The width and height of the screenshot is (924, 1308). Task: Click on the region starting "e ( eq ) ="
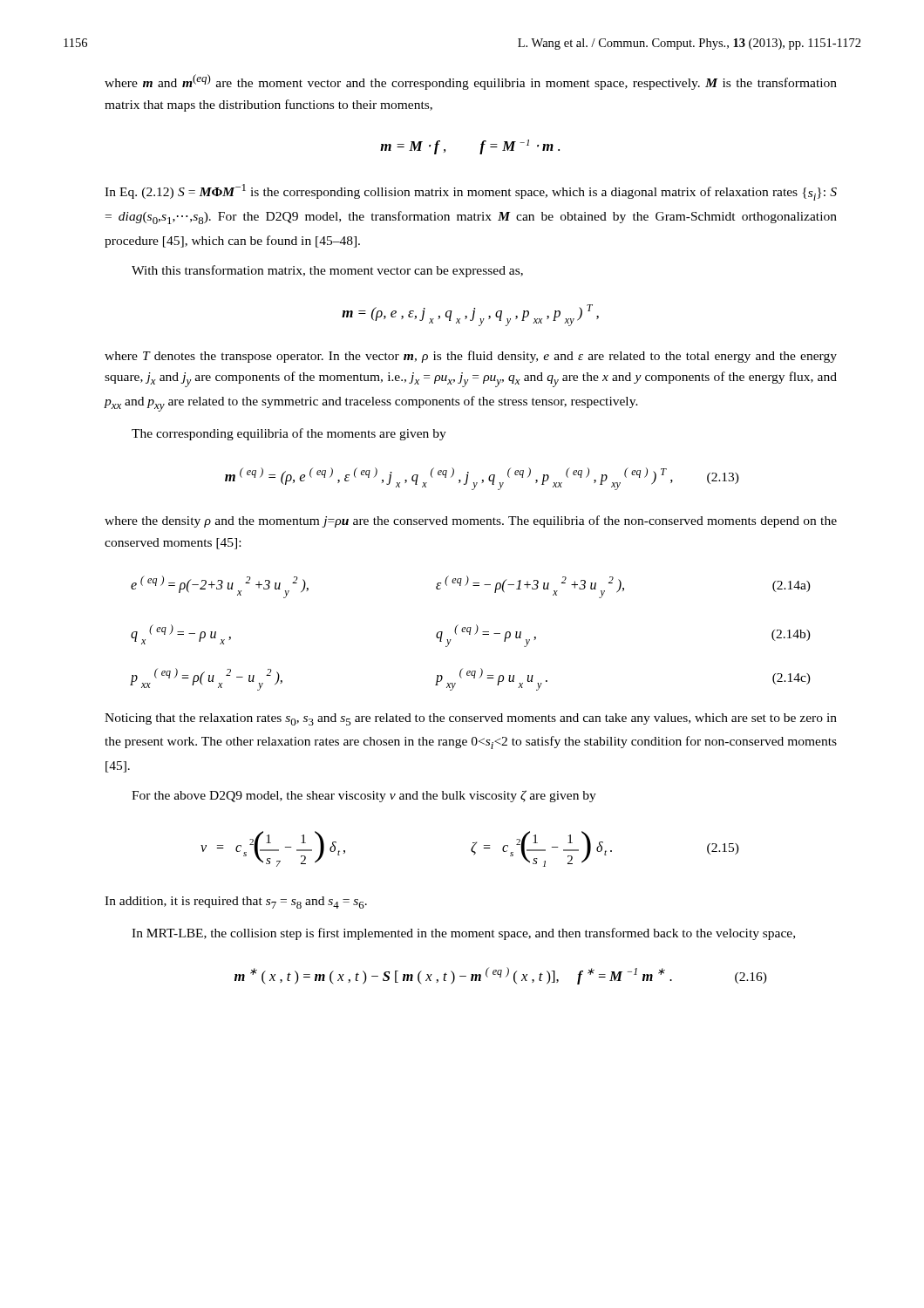[x=471, y=585]
